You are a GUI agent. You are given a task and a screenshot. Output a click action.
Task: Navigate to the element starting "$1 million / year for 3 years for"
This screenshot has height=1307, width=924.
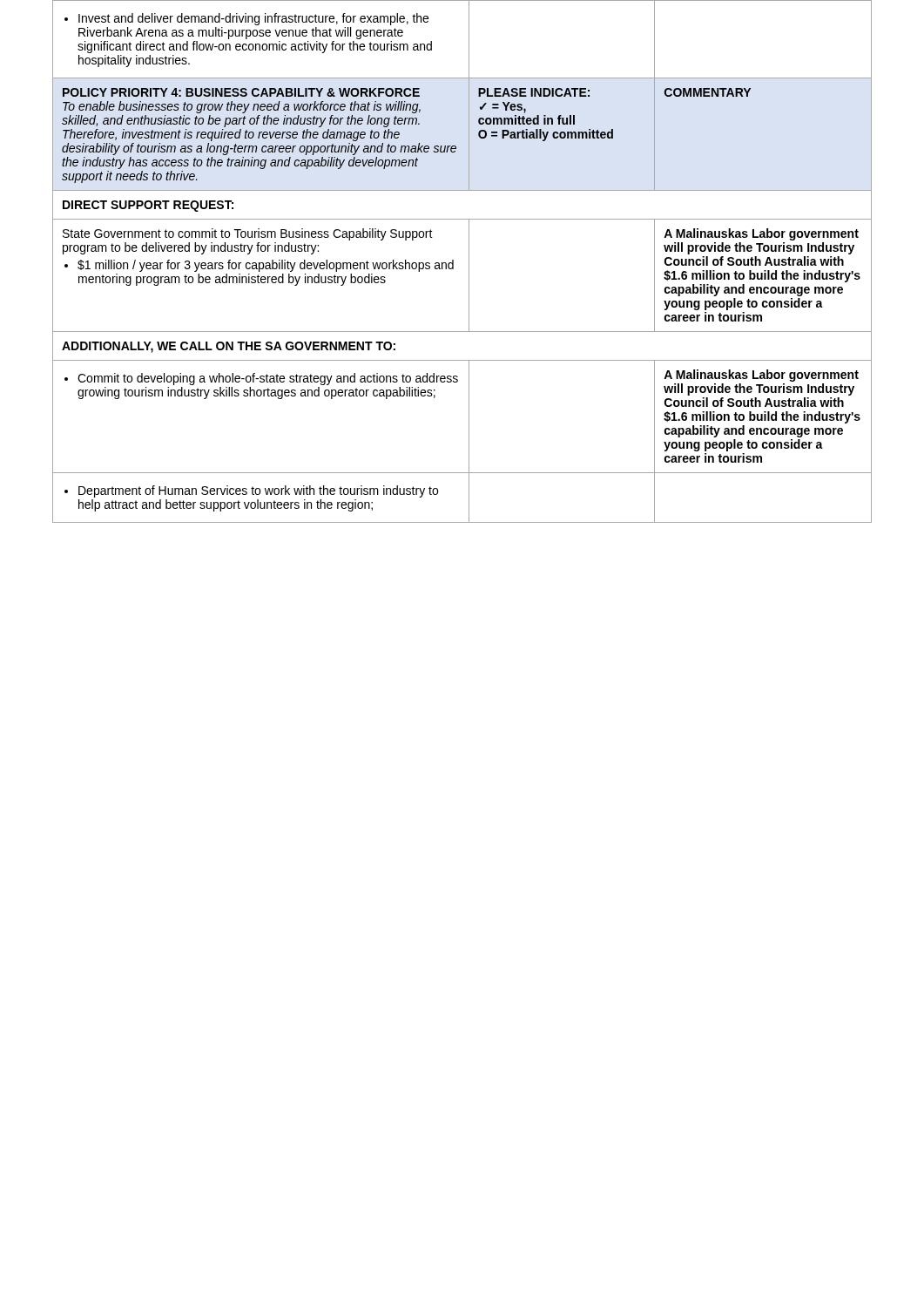click(261, 272)
